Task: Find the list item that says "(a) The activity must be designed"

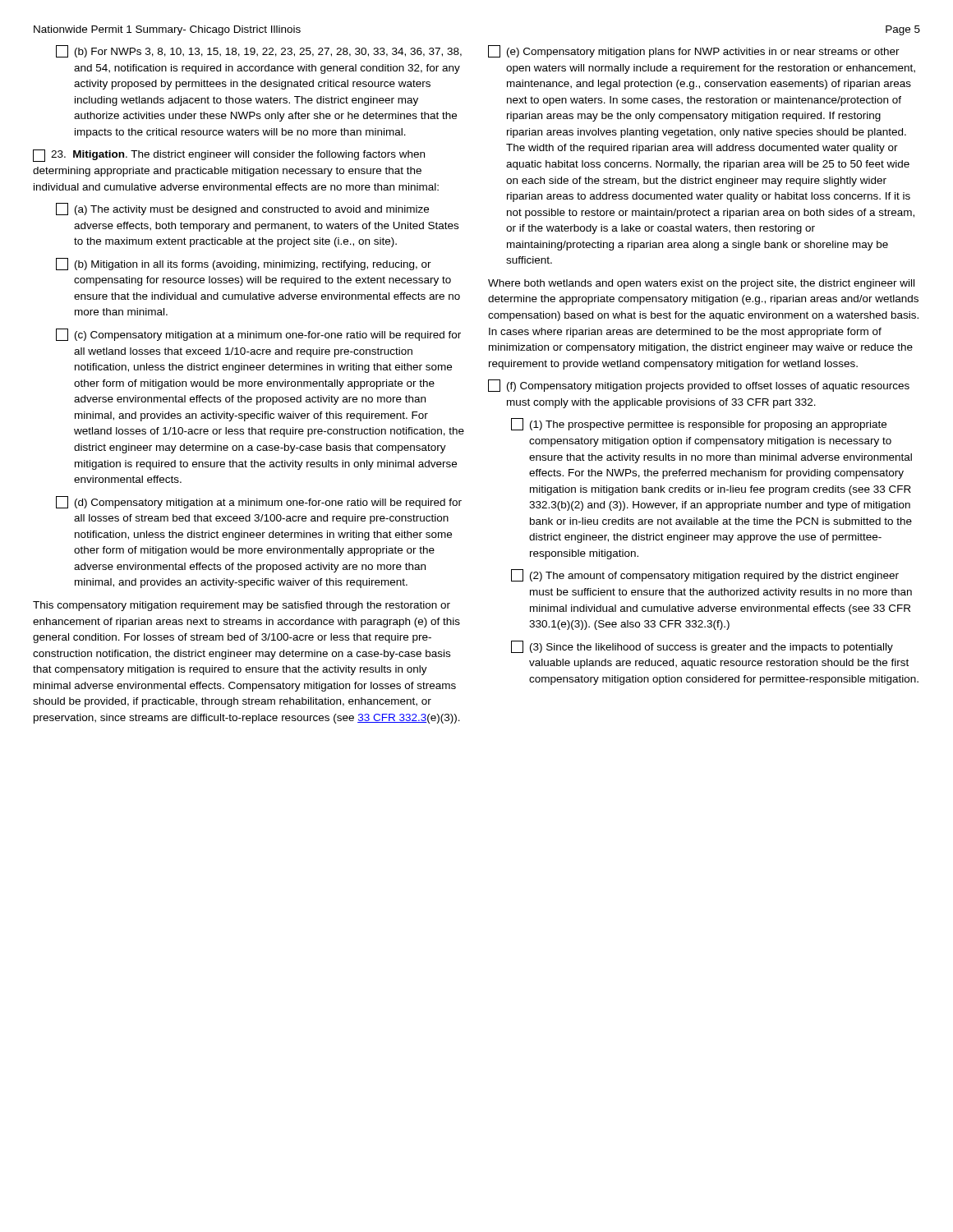Action: (x=260, y=225)
